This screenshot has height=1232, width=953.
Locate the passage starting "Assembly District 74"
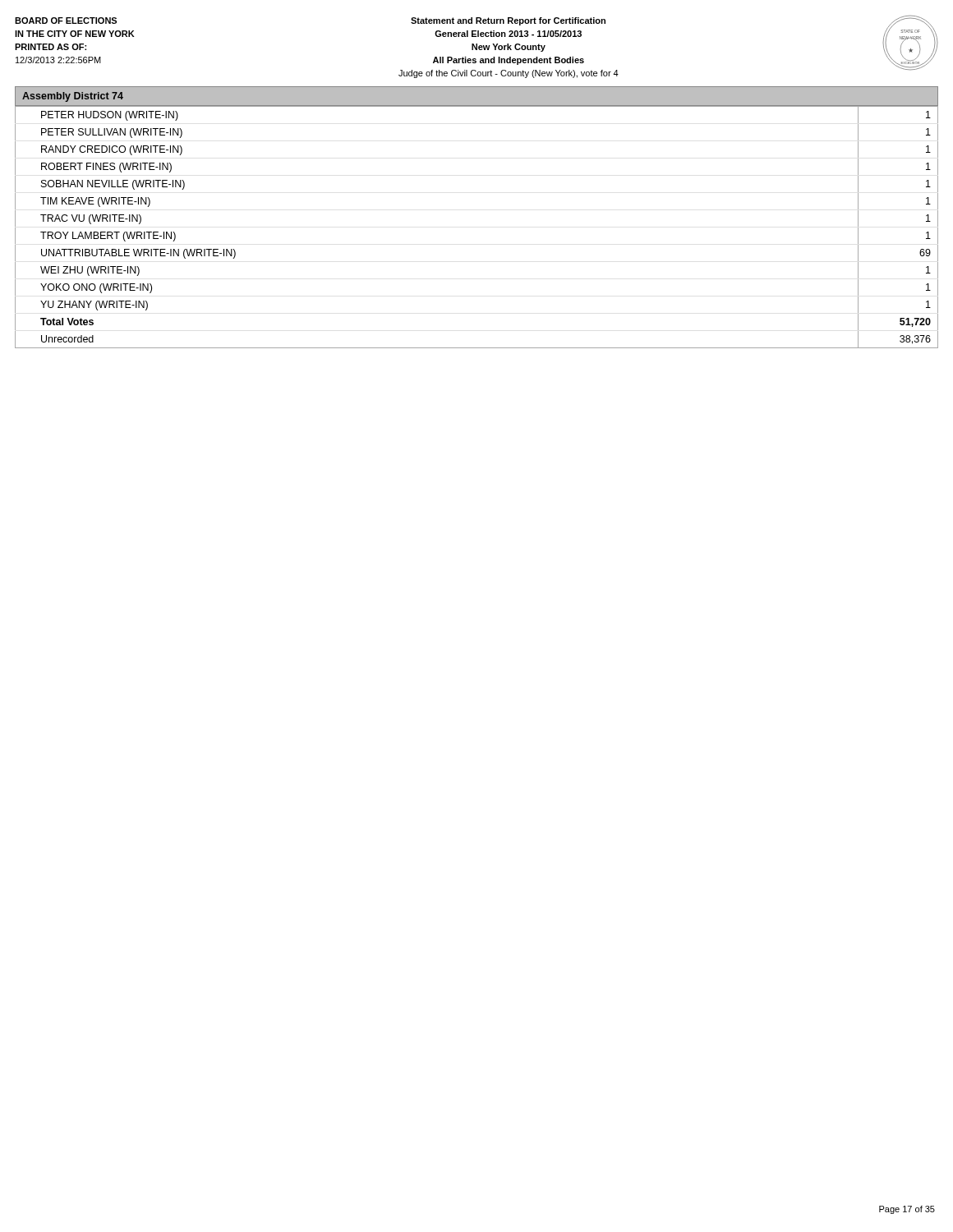click(73, 96)
